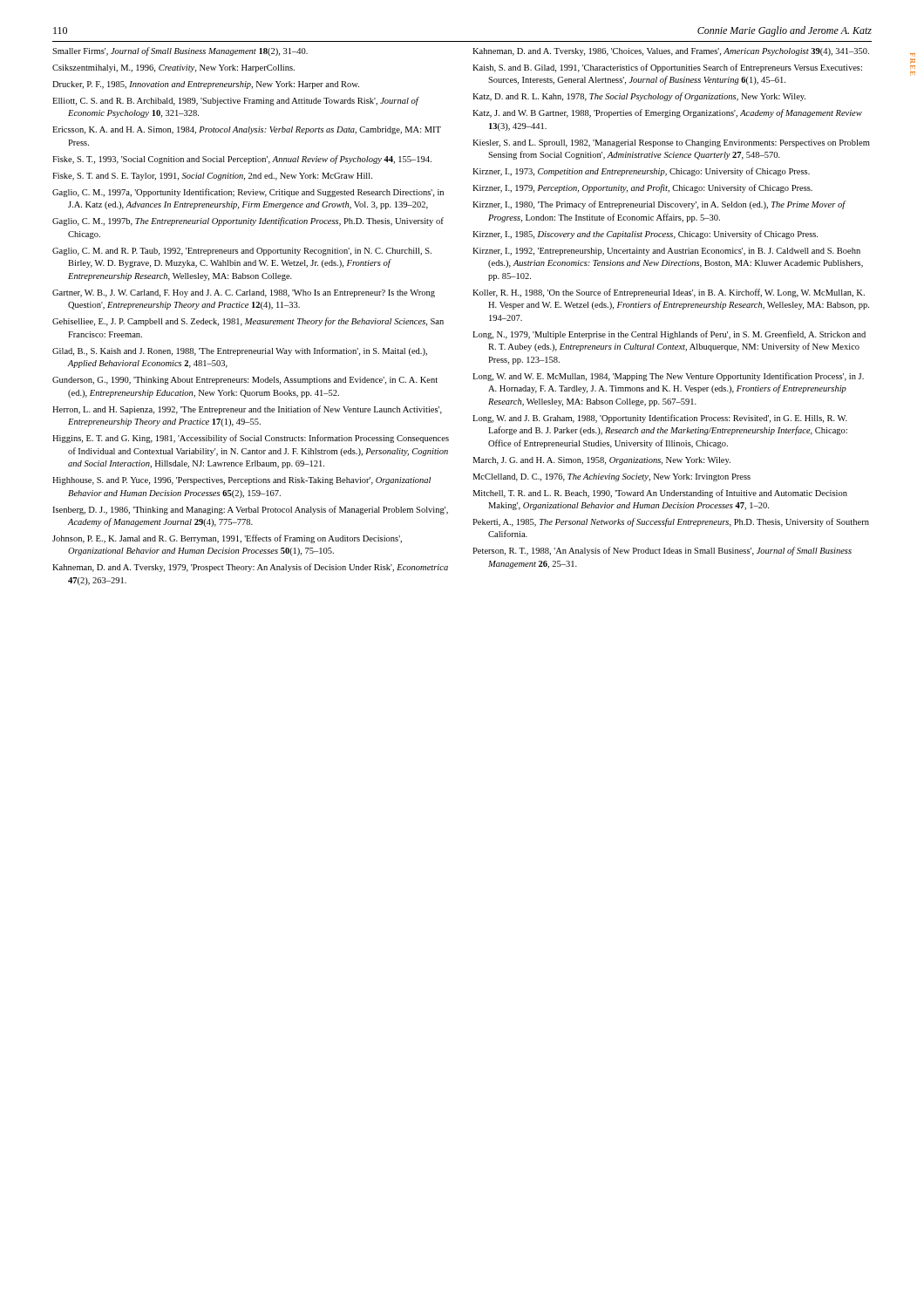Select the element starting "Kirzner, I., 1979, Perception,"
The image size is (924, 1308).
tap(643, 188)
